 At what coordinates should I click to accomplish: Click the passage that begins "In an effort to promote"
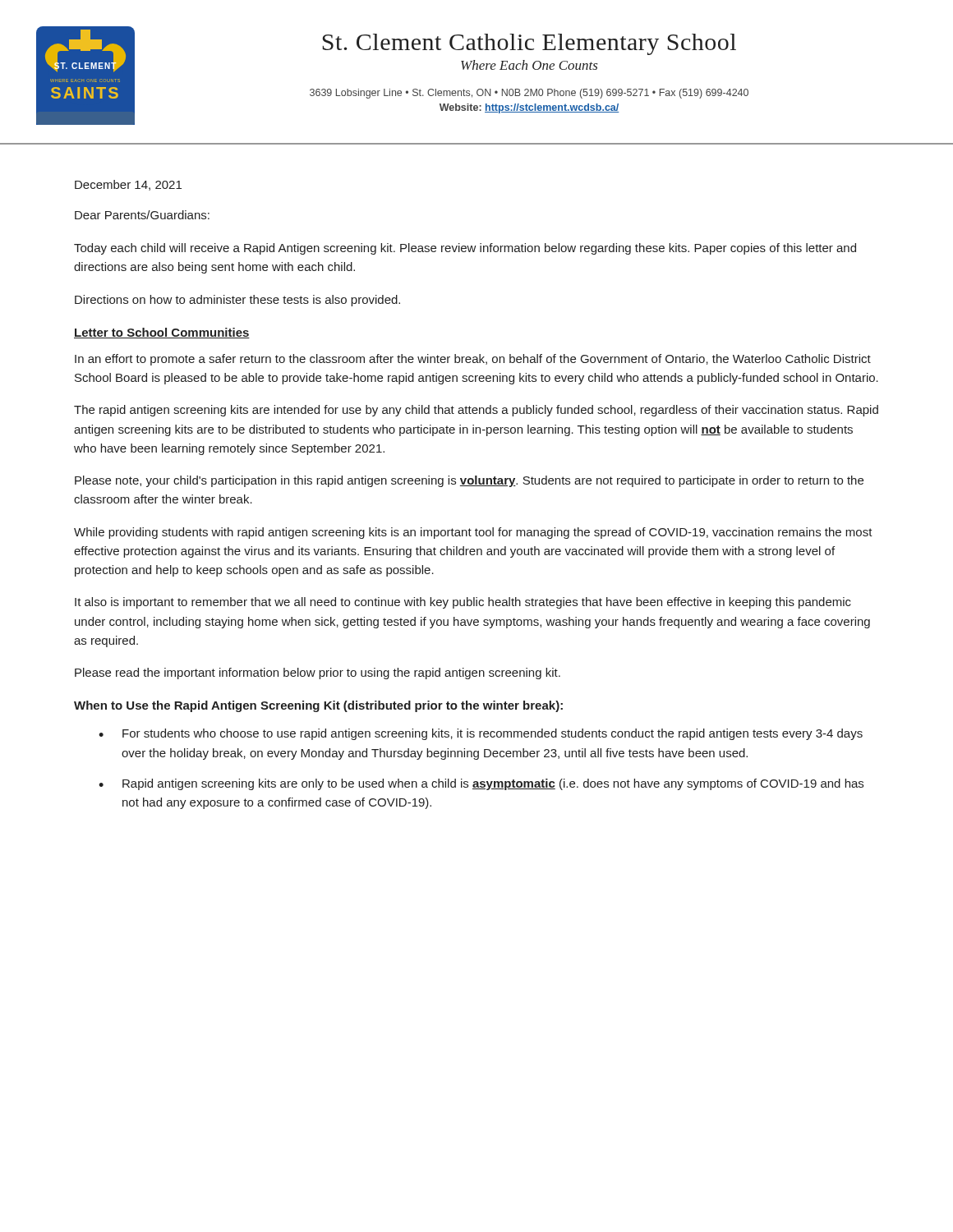pos(476,368)
